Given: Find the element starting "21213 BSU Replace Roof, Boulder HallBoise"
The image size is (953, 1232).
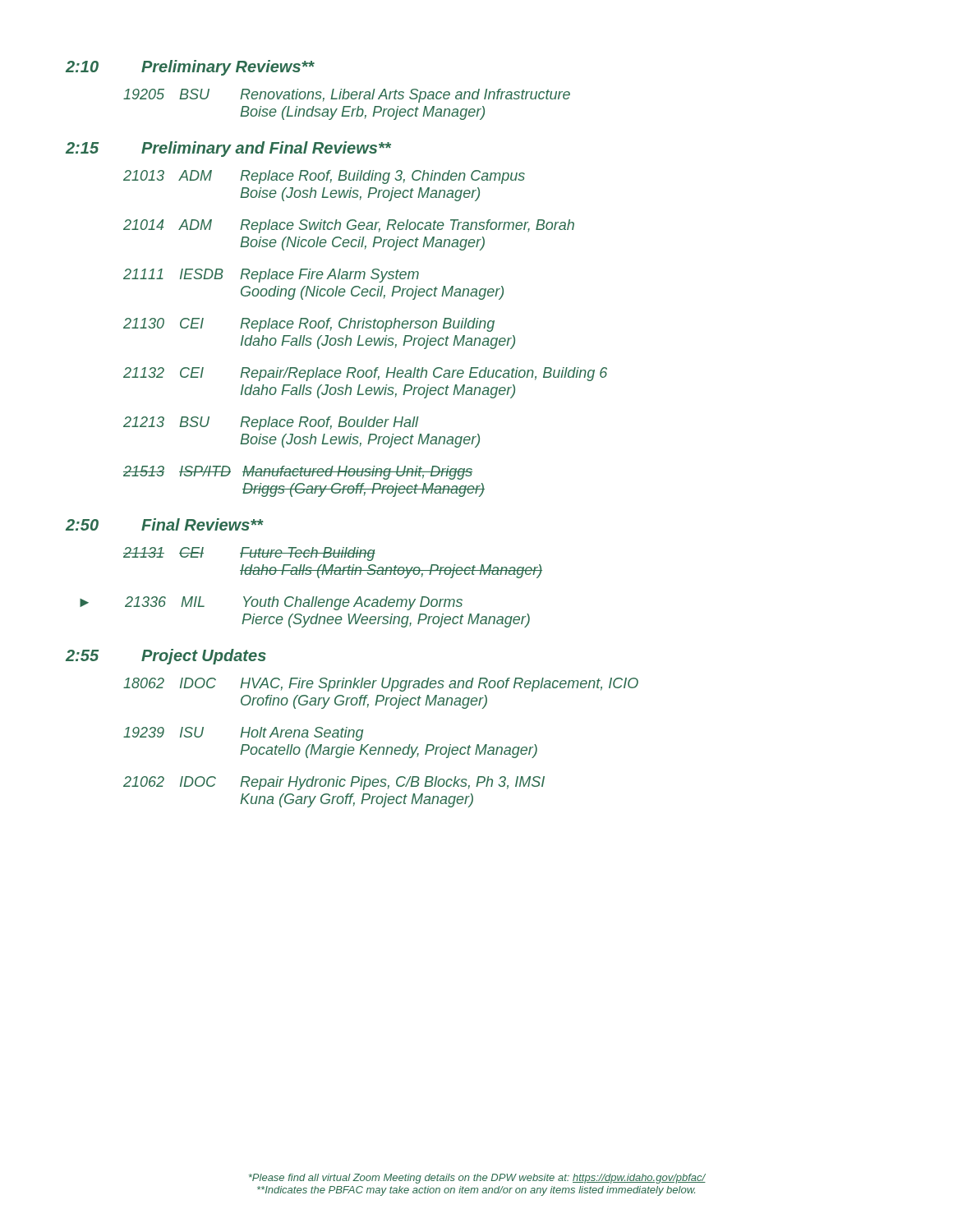Looking at the screenshot, I should pos(290,431).
